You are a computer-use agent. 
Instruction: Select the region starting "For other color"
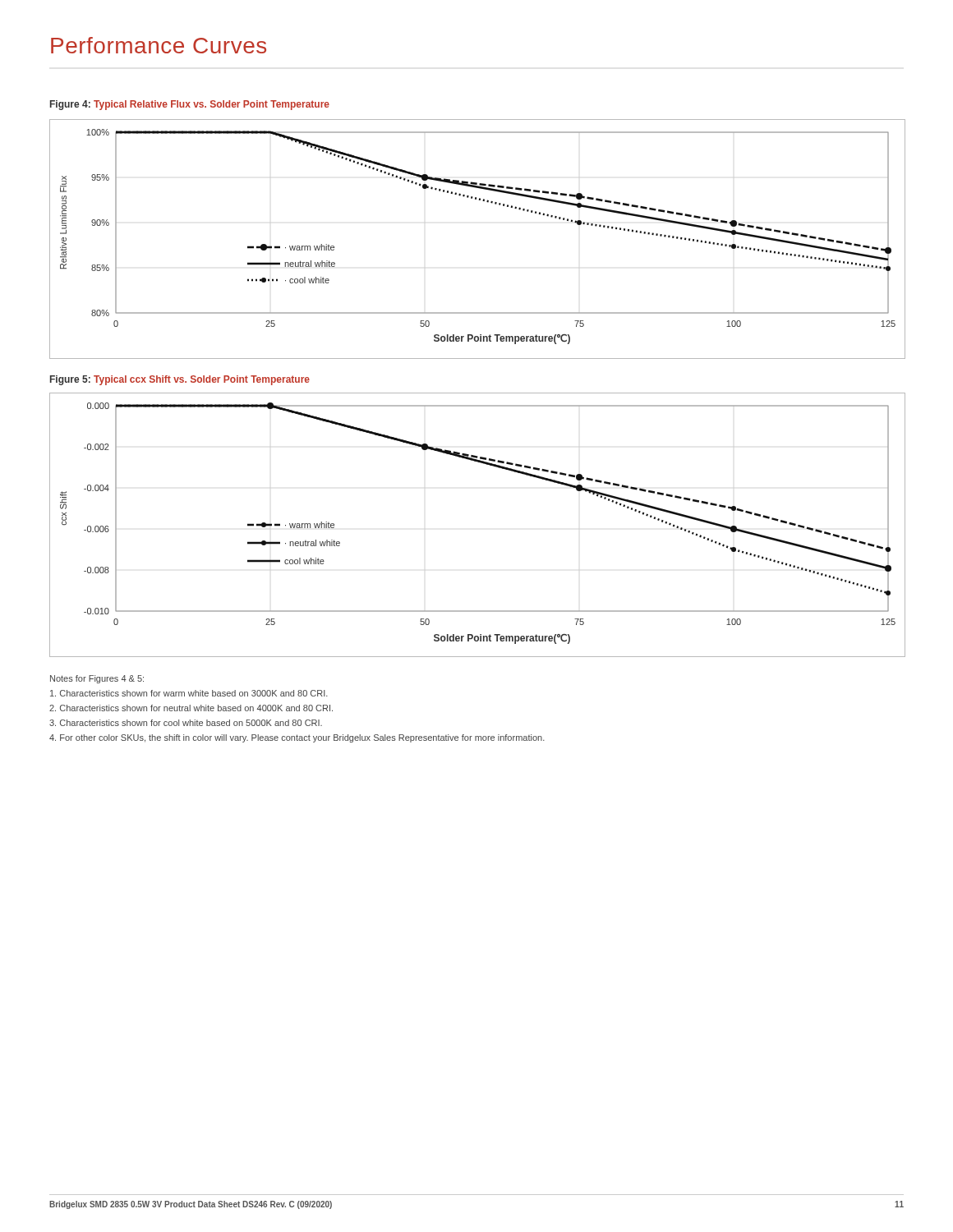pos(297,738)
